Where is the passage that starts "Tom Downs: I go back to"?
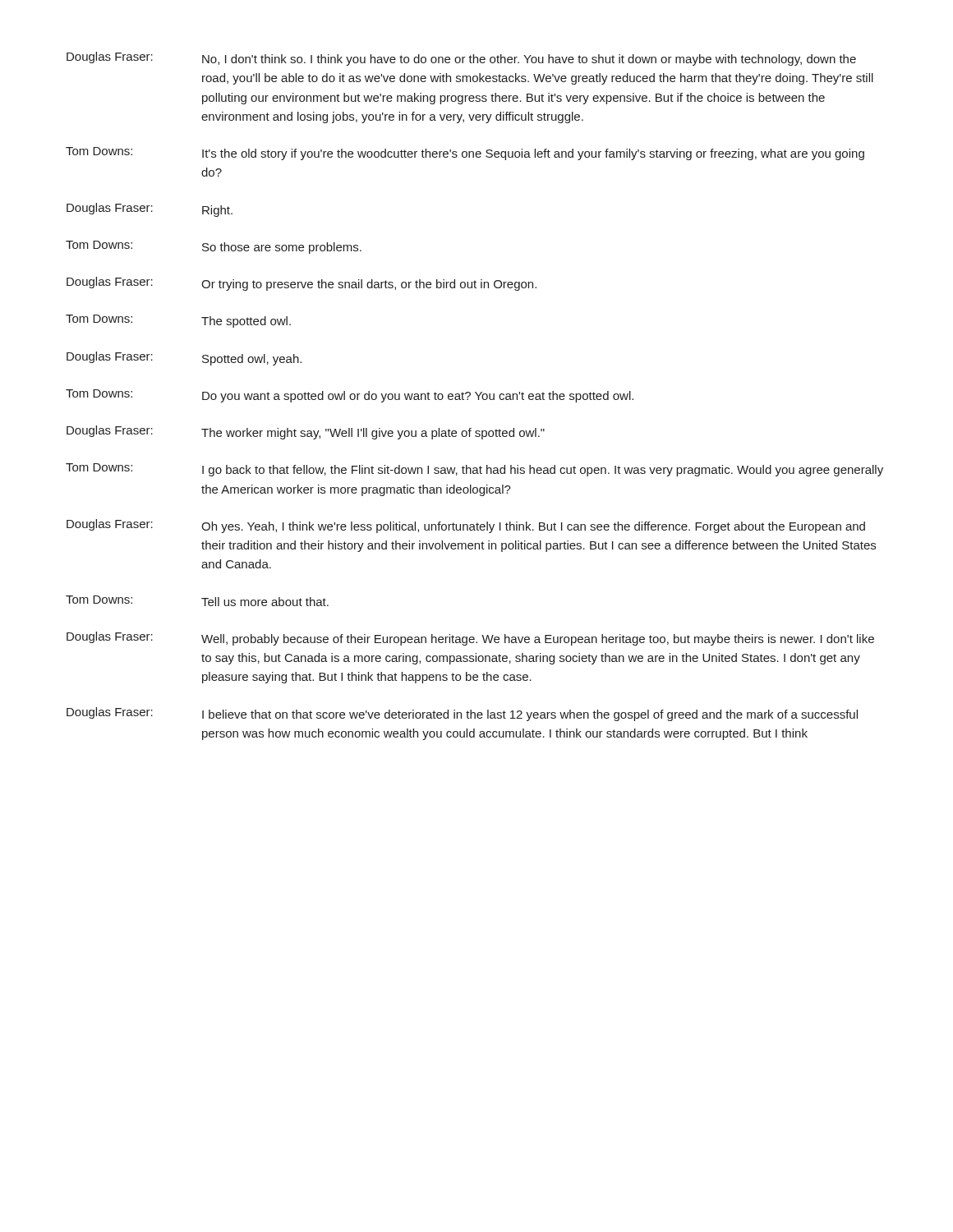Viewport: 953px width, 1232px height. [476, 479]
